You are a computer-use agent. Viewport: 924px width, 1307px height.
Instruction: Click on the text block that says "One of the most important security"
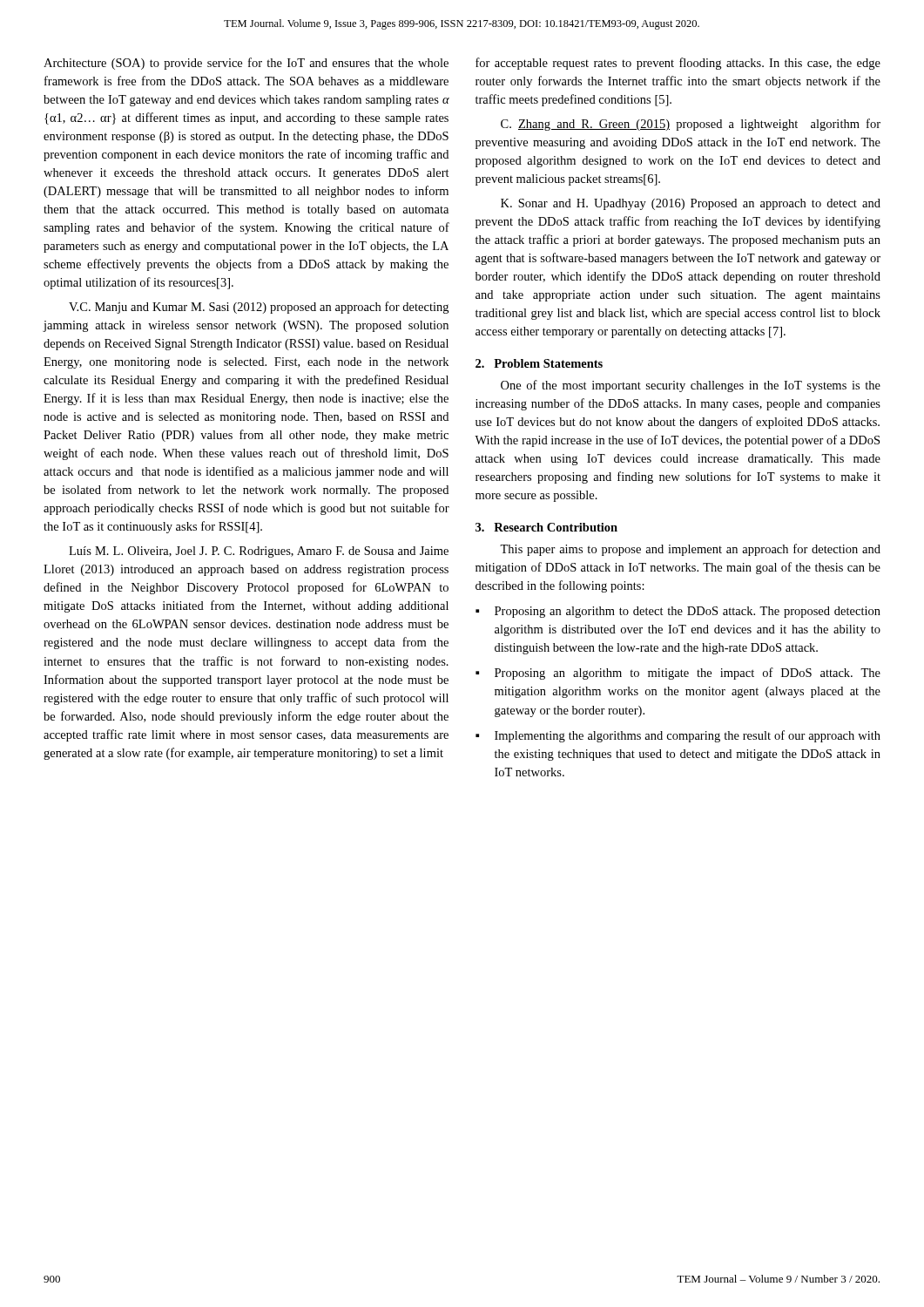point(678,441)
